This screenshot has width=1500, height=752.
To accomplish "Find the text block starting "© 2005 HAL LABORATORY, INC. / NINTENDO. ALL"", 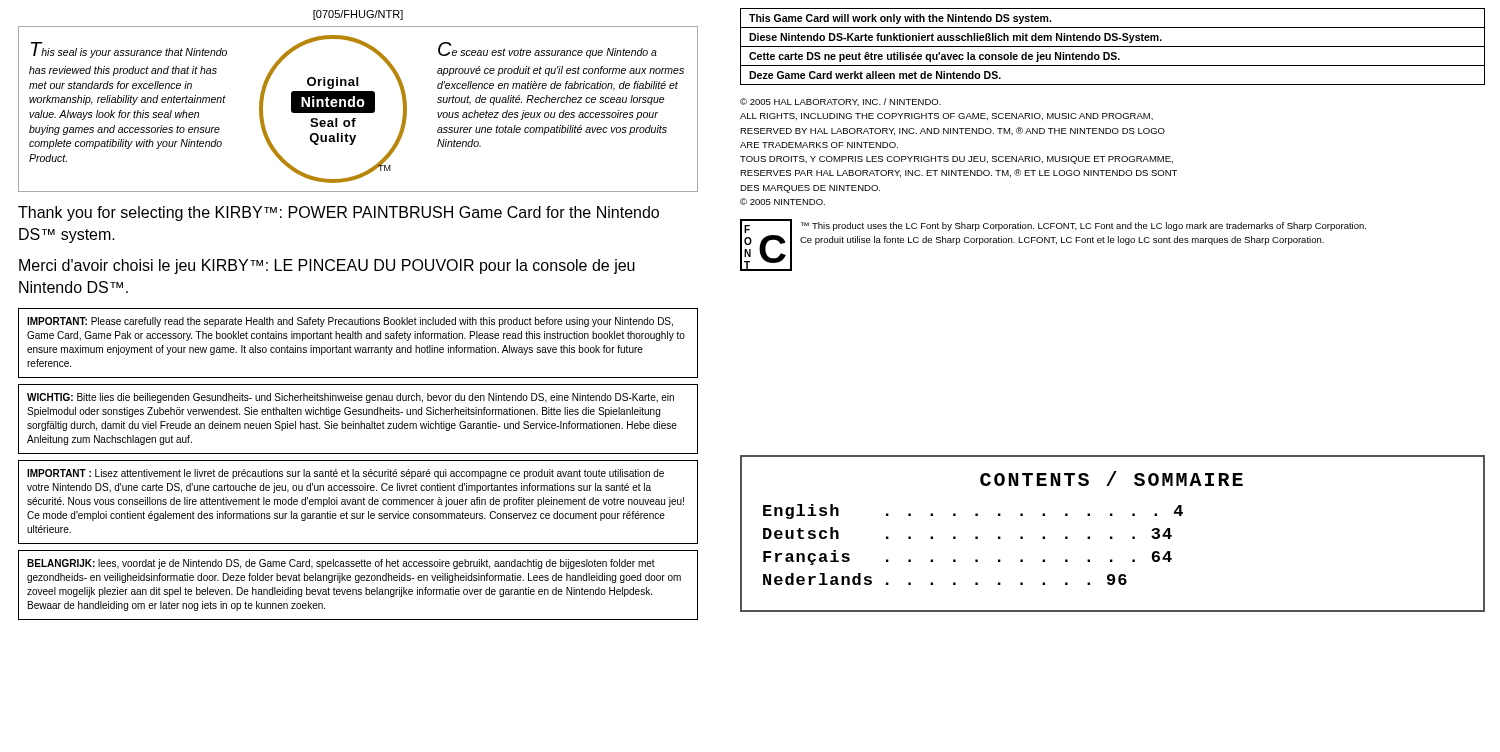I will pyautogui.click(x=959, y=151).
